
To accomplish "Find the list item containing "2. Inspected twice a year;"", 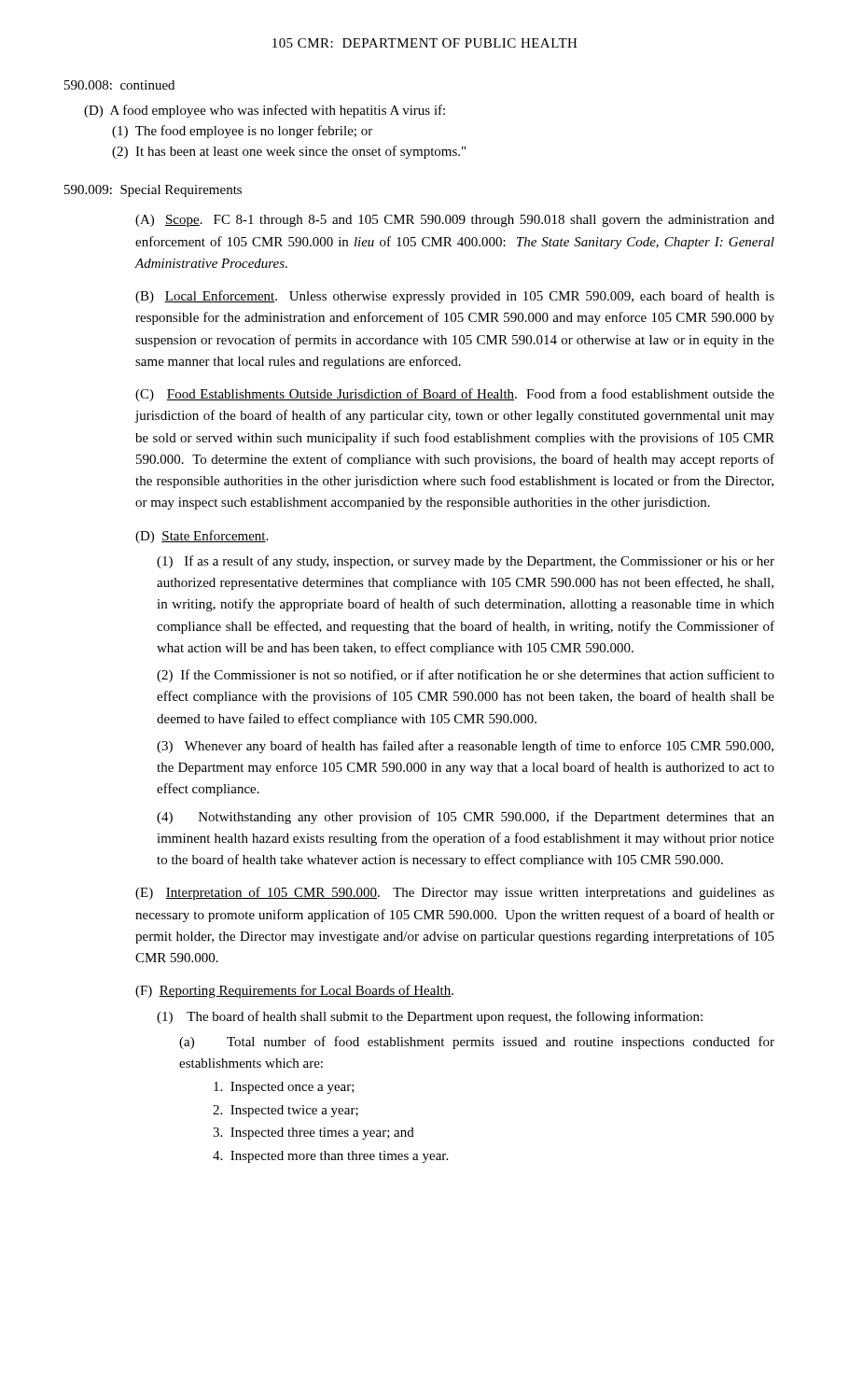I will pos(286,1110).
